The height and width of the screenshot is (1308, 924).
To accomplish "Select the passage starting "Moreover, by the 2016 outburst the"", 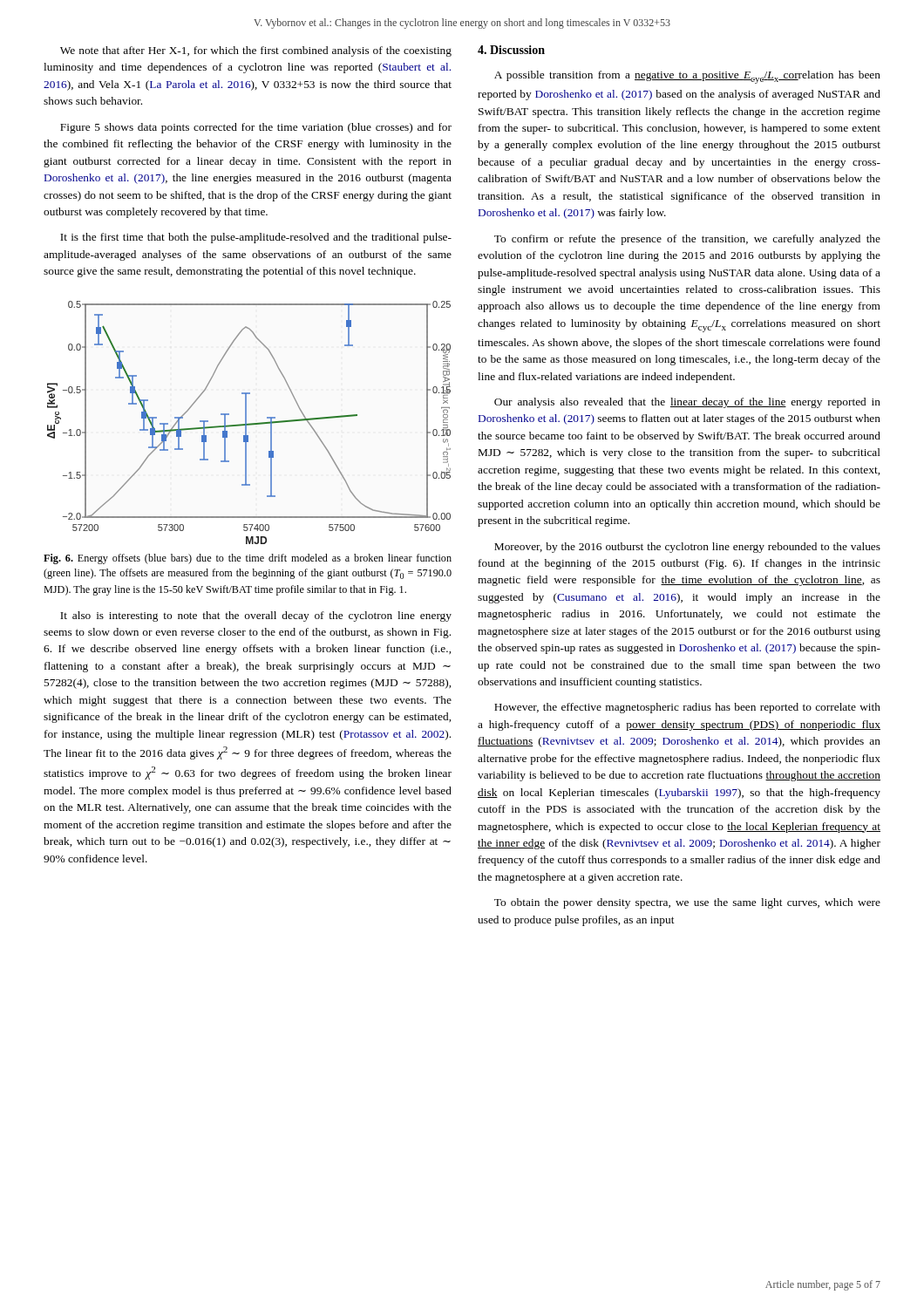I will [x=679, y=614].
